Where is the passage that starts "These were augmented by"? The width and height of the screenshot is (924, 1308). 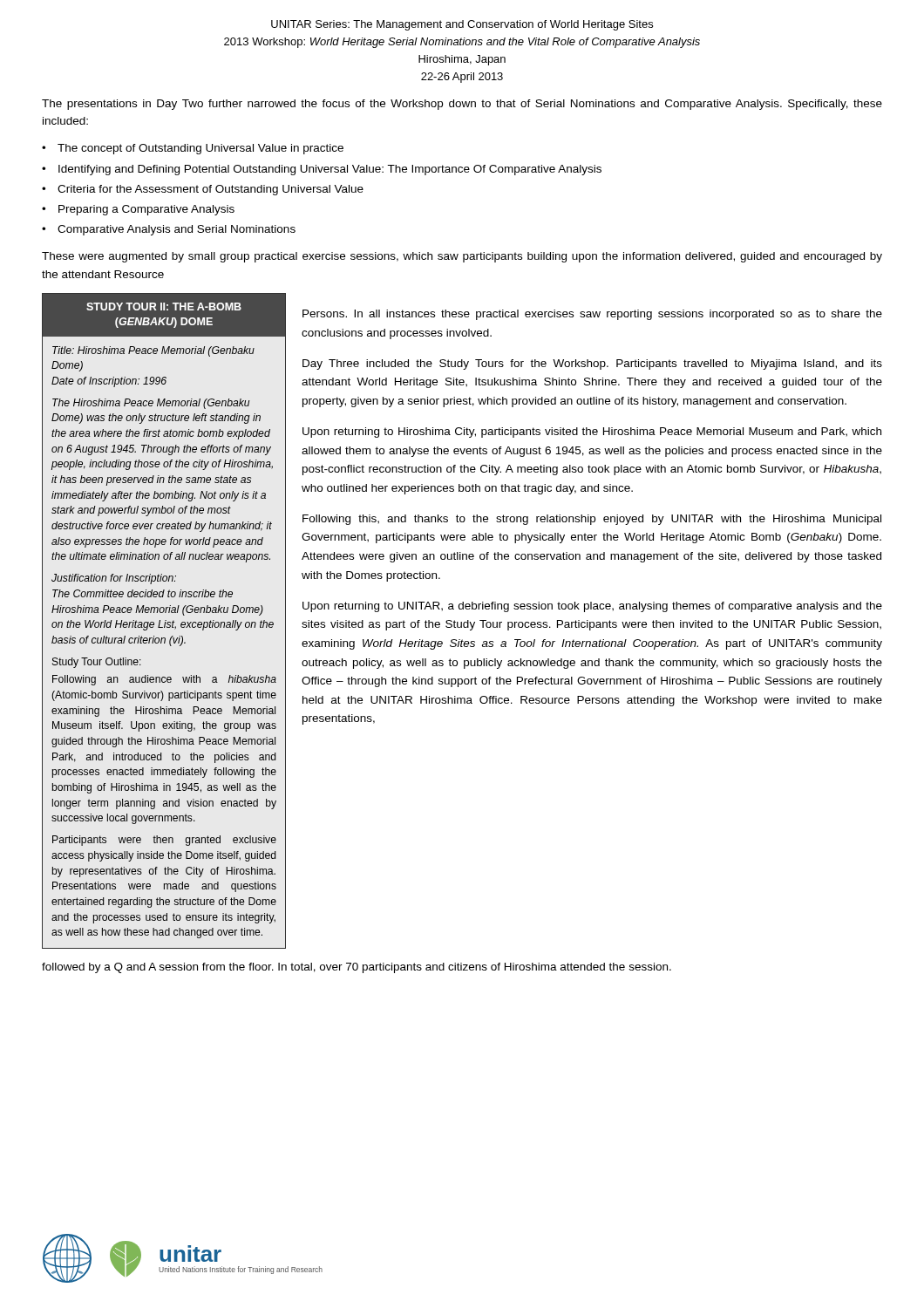pos(462,265)
